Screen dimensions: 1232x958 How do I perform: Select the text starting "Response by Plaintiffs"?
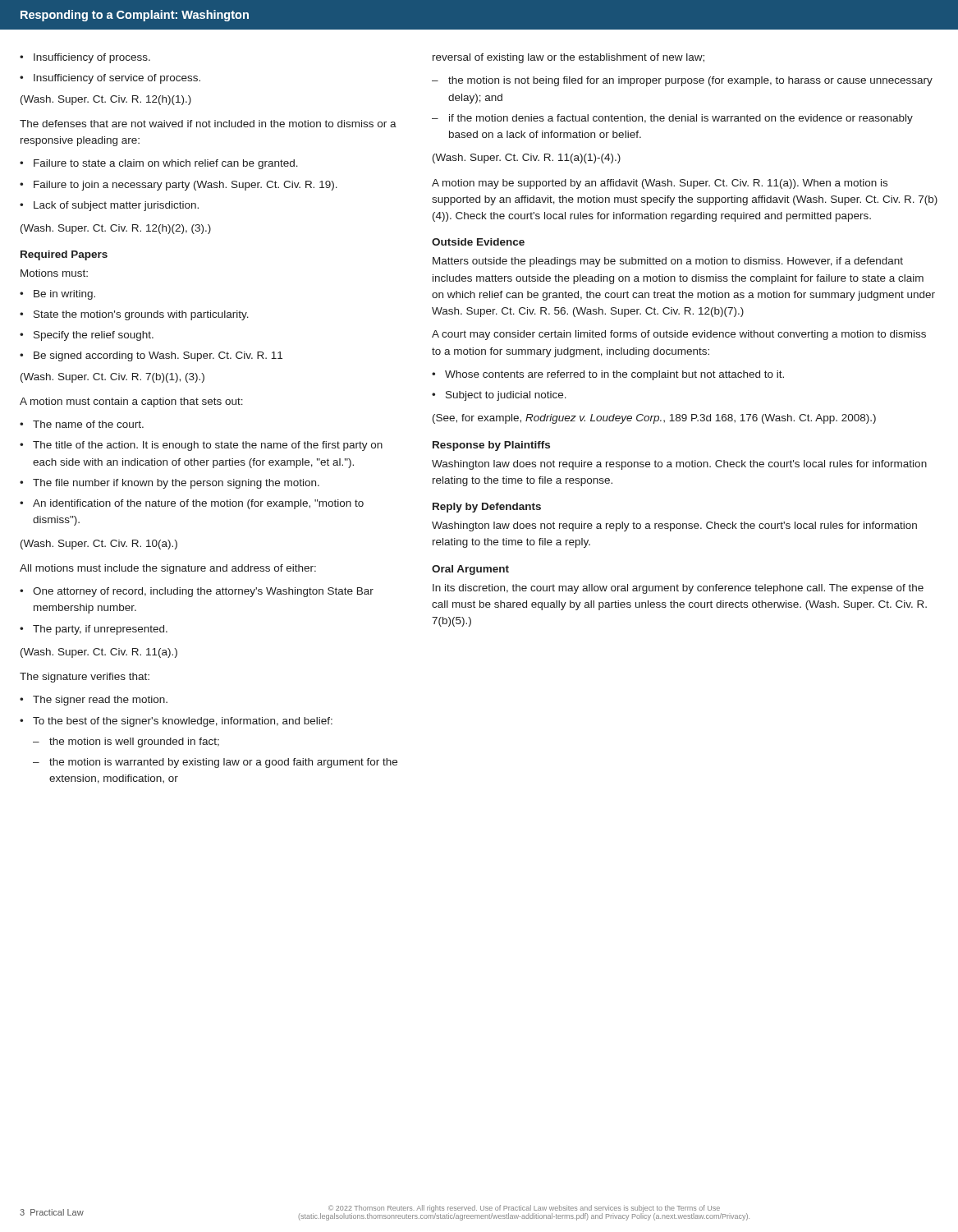coord(491,444)
